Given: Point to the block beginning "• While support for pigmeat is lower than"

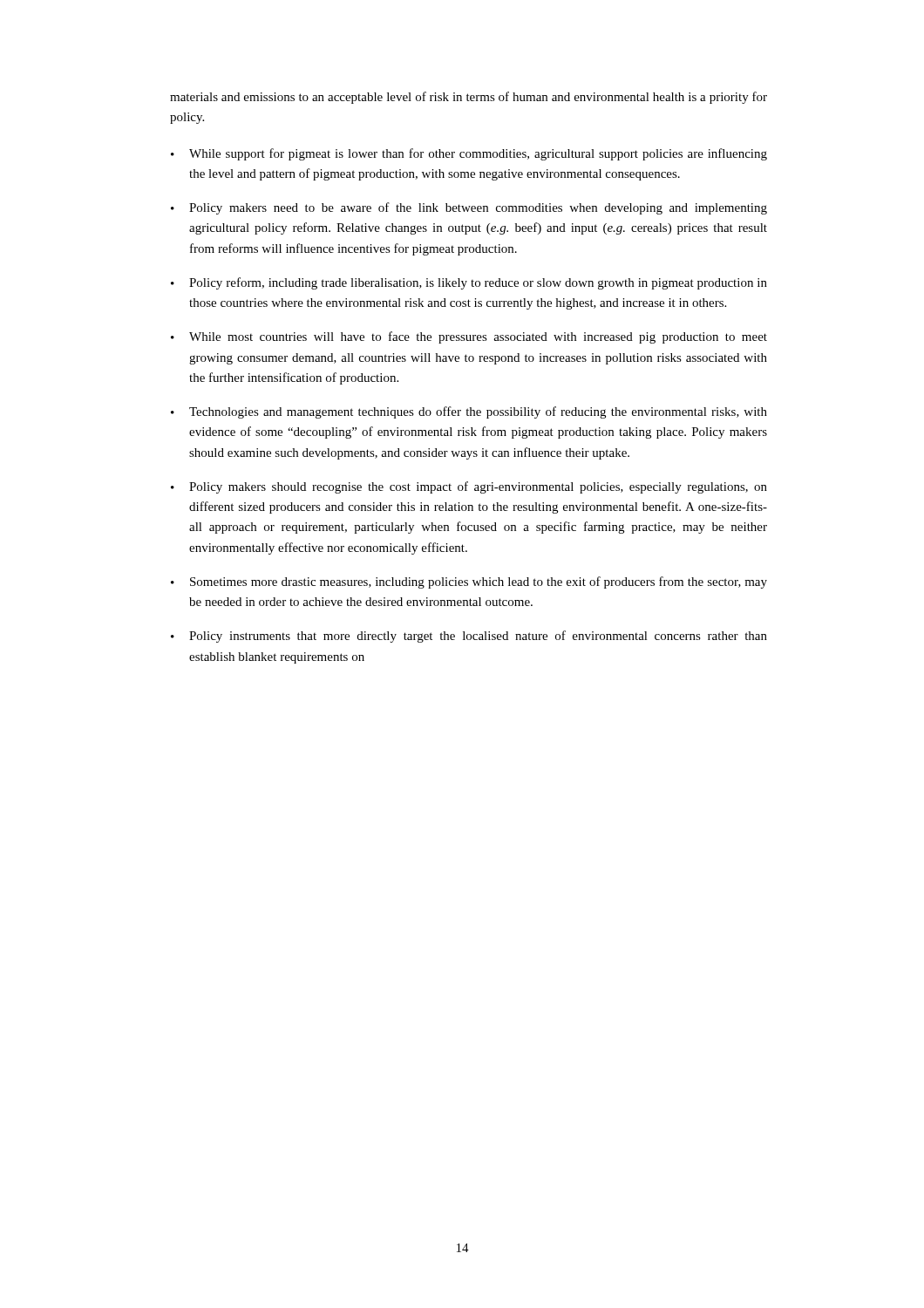Looking at the screenshot, I should [x=469, y=164].
